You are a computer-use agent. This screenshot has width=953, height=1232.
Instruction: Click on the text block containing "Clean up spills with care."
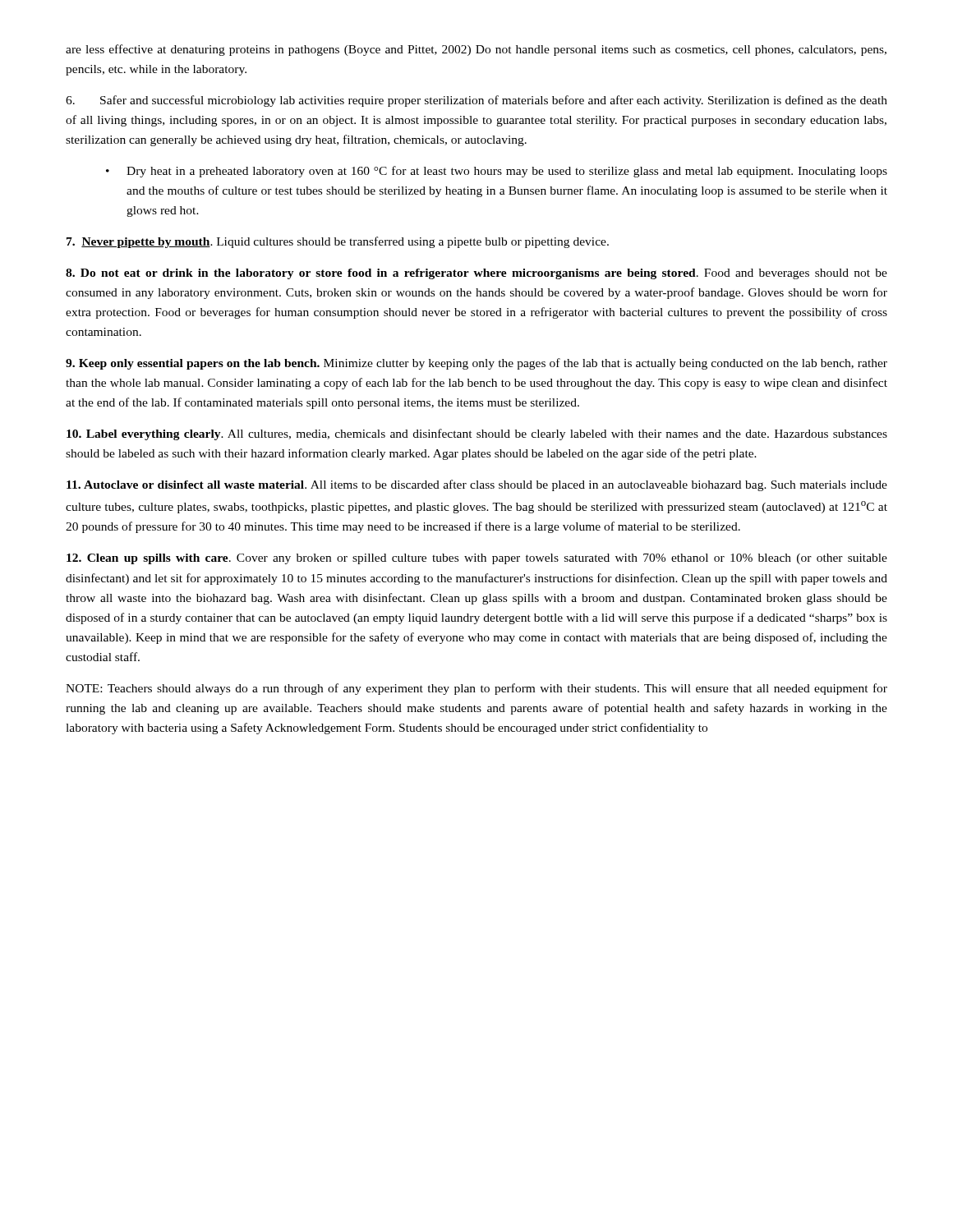click(x=476, y=607)
